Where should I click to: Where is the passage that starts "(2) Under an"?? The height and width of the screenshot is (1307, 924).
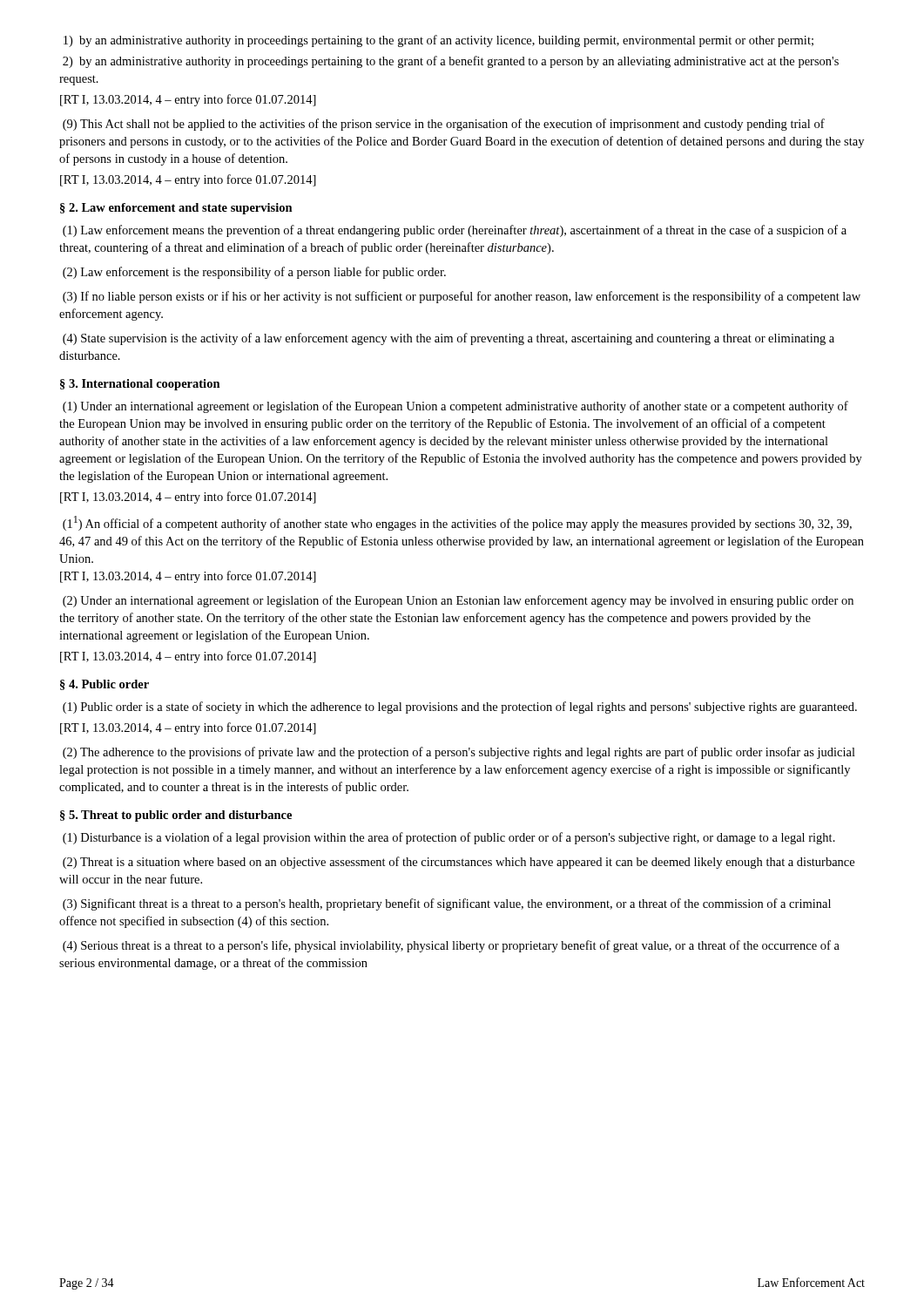click(462, 618)
